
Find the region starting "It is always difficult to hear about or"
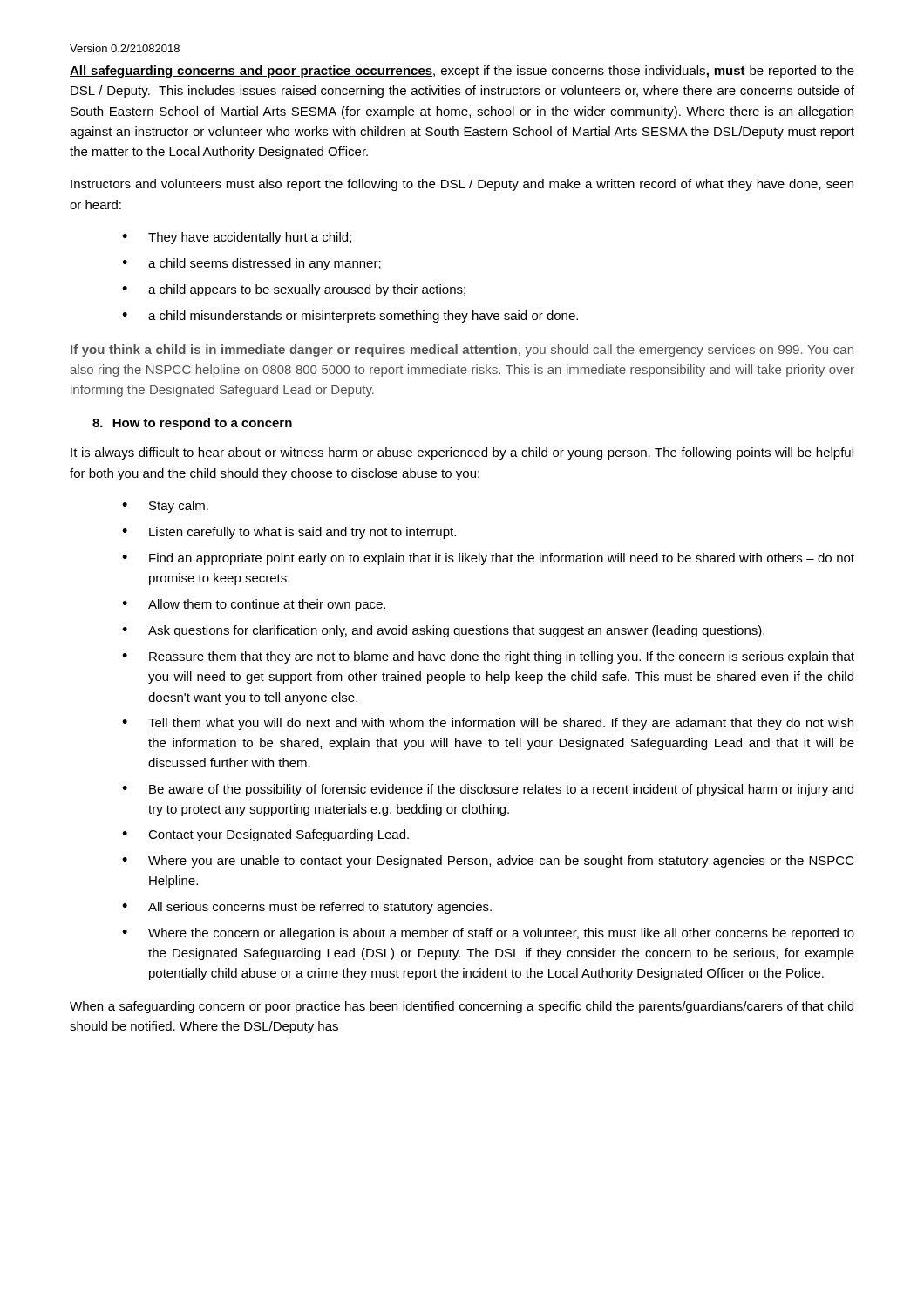point(462,463)
